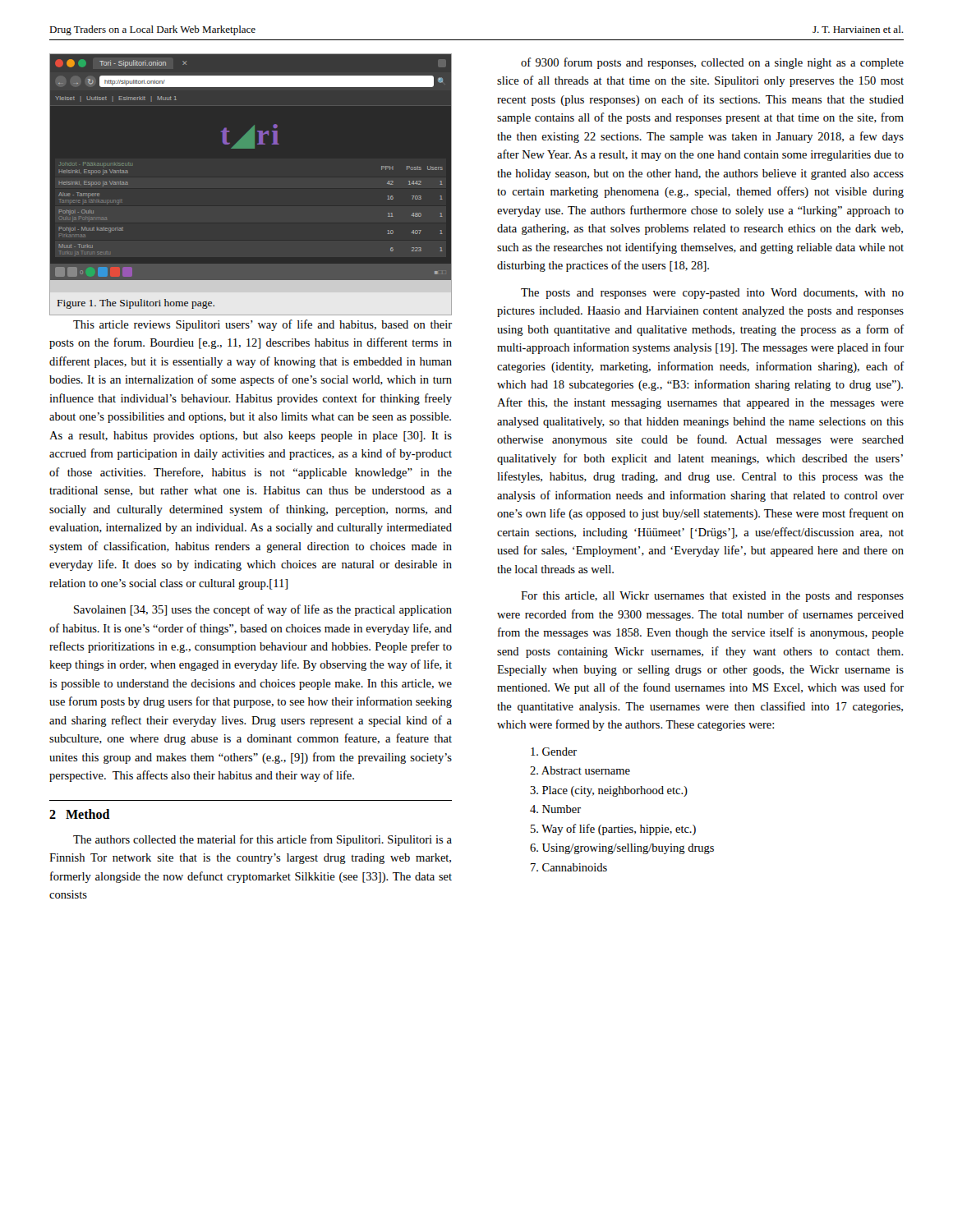Select the element starting "6. Using/growing/selling/buying drugs"
The image size is (953, 1232).
[x=622, y=848]
